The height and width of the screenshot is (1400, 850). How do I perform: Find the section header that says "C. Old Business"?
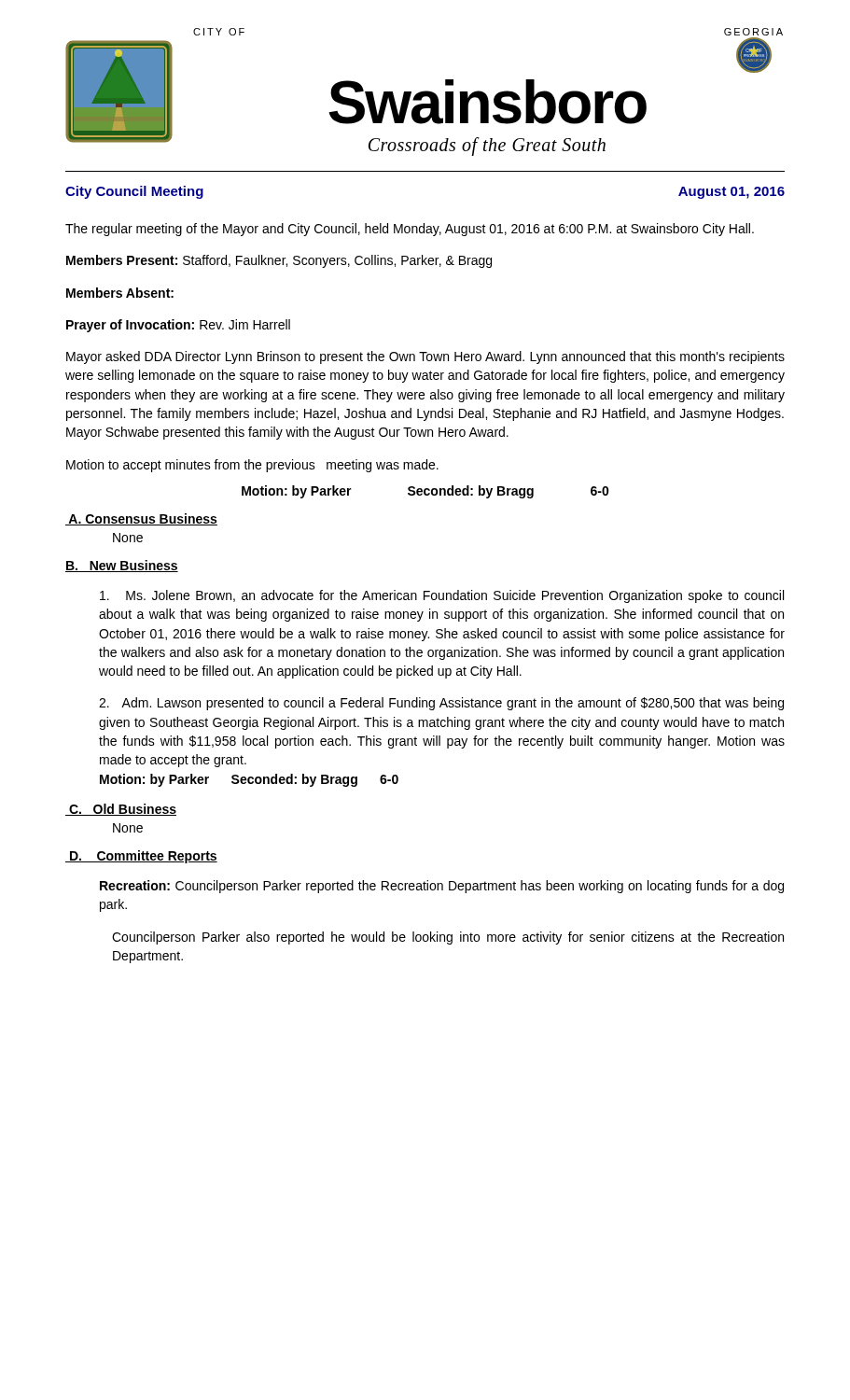121,810
